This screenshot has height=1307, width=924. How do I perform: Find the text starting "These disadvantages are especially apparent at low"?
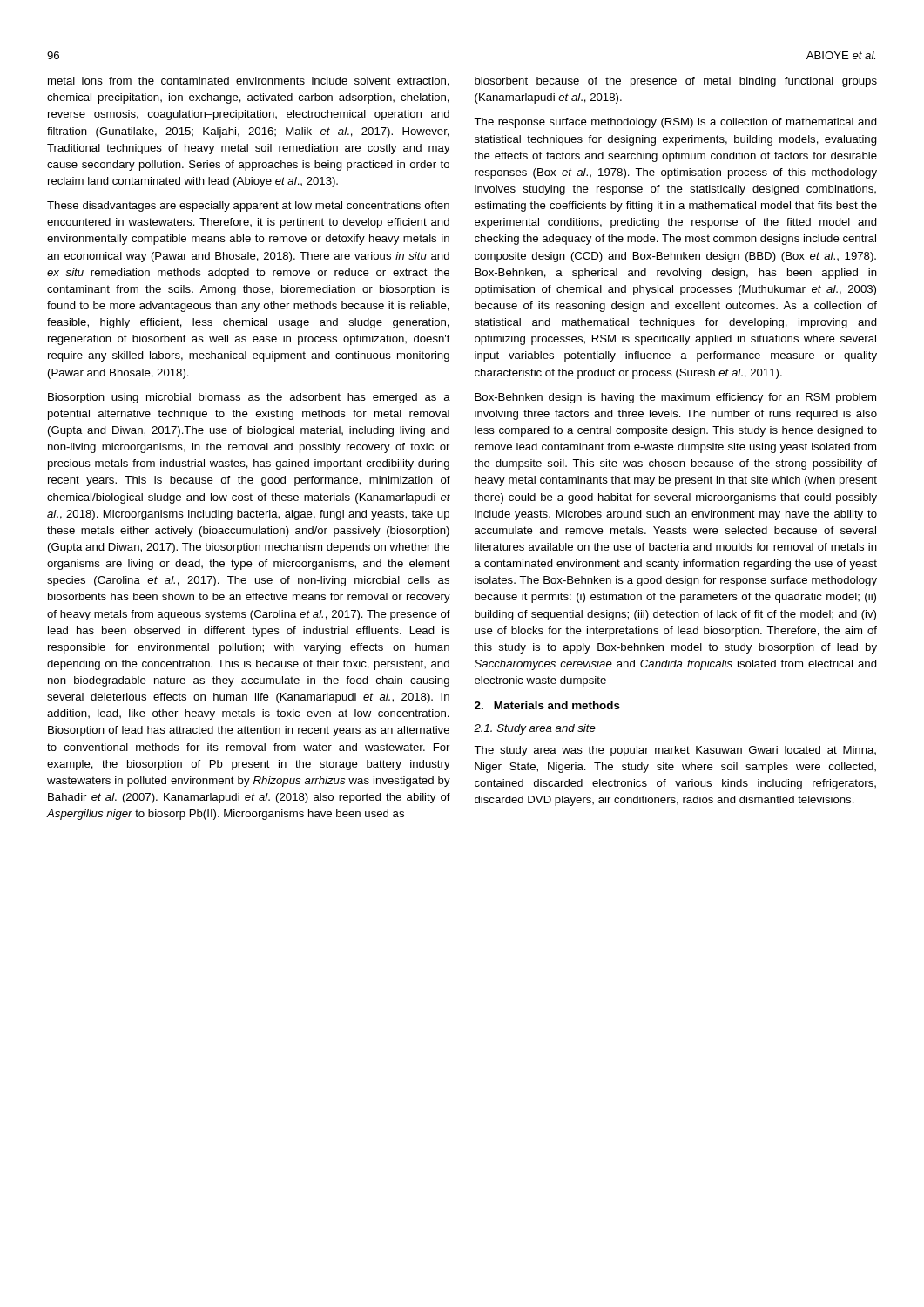pos(248,289)
